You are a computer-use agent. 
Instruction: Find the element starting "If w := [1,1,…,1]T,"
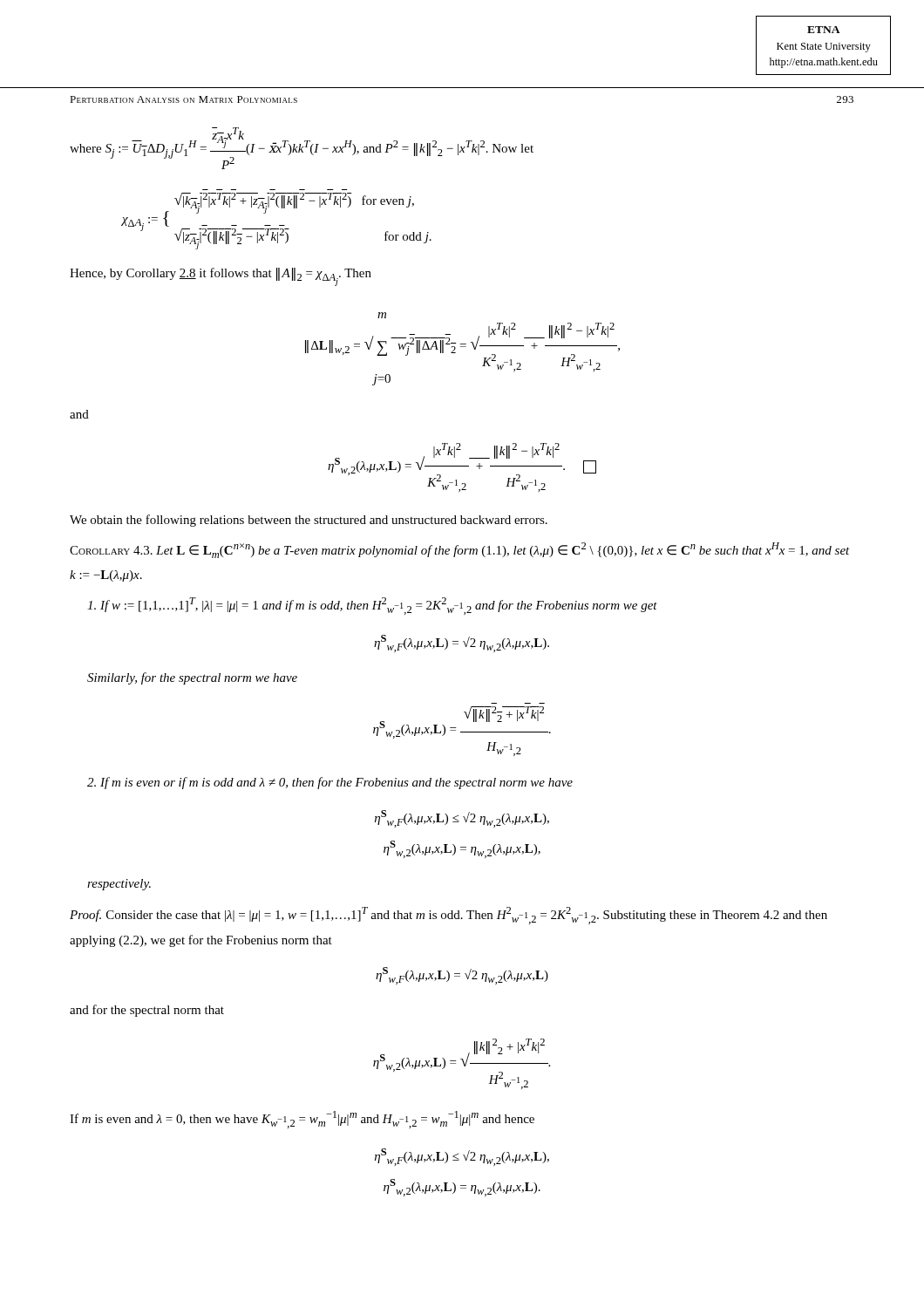coord(372,605)
